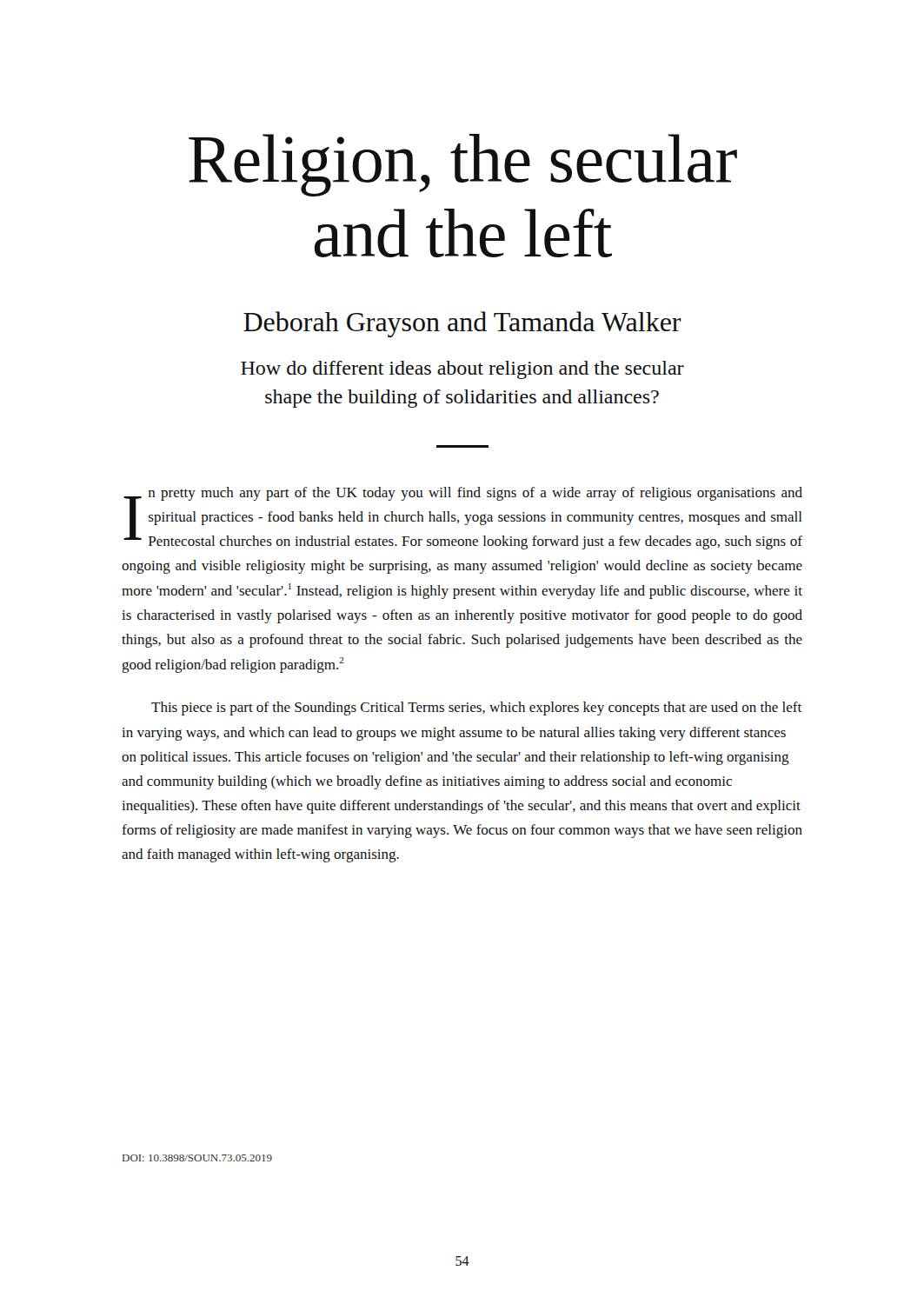This screenshot has width=924, height=1304.
Task: Find the block on this page that starts "In pretty much any part of the"
Action: [462, 576]
